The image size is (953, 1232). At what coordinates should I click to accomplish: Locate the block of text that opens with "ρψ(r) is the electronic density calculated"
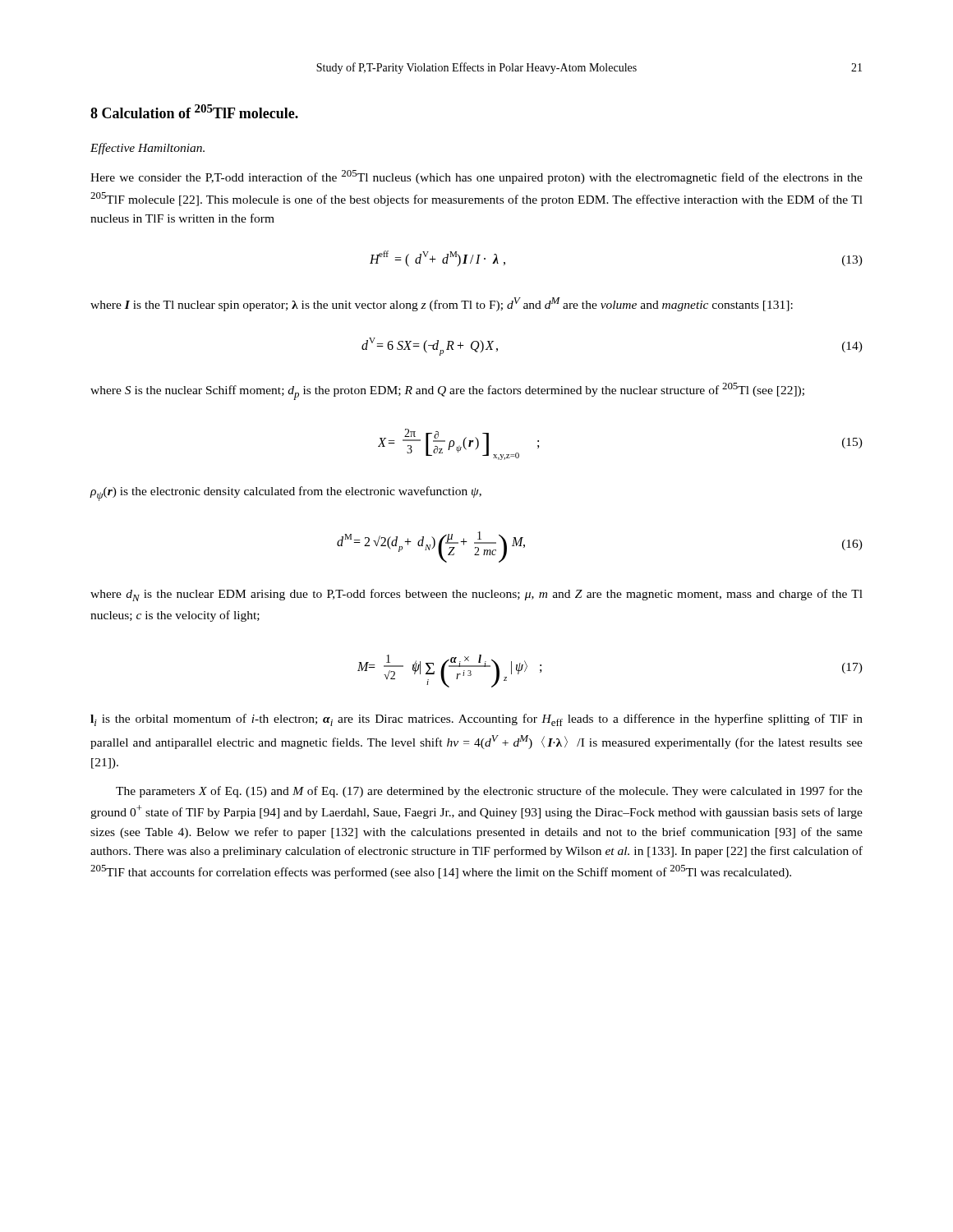point(286,492)
